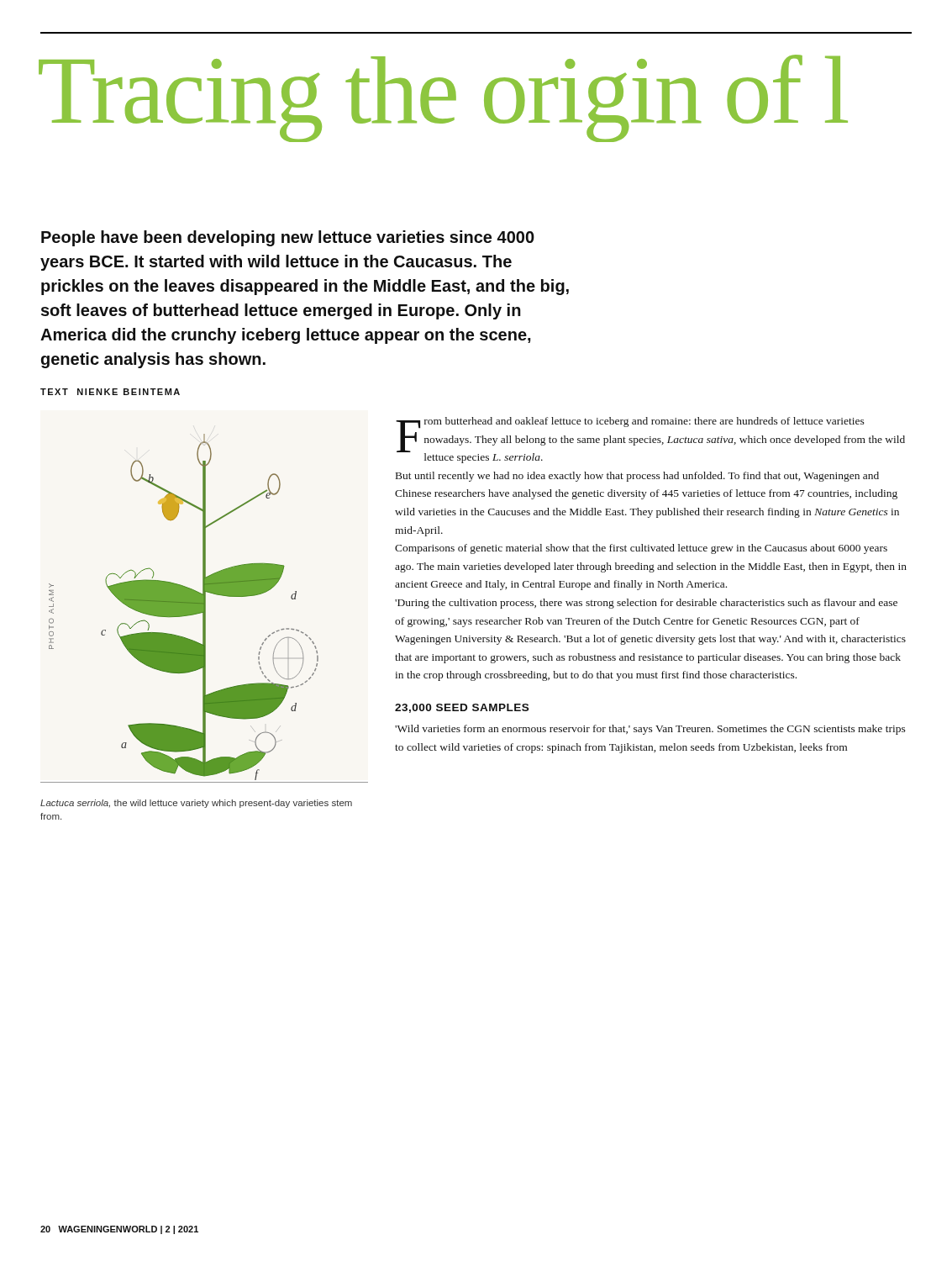Point to the element starting "Lactuca serriola, the wild lettuce variety which present-day"
Viewport: 952px width, 1261px height.
[x=204, y=809]
